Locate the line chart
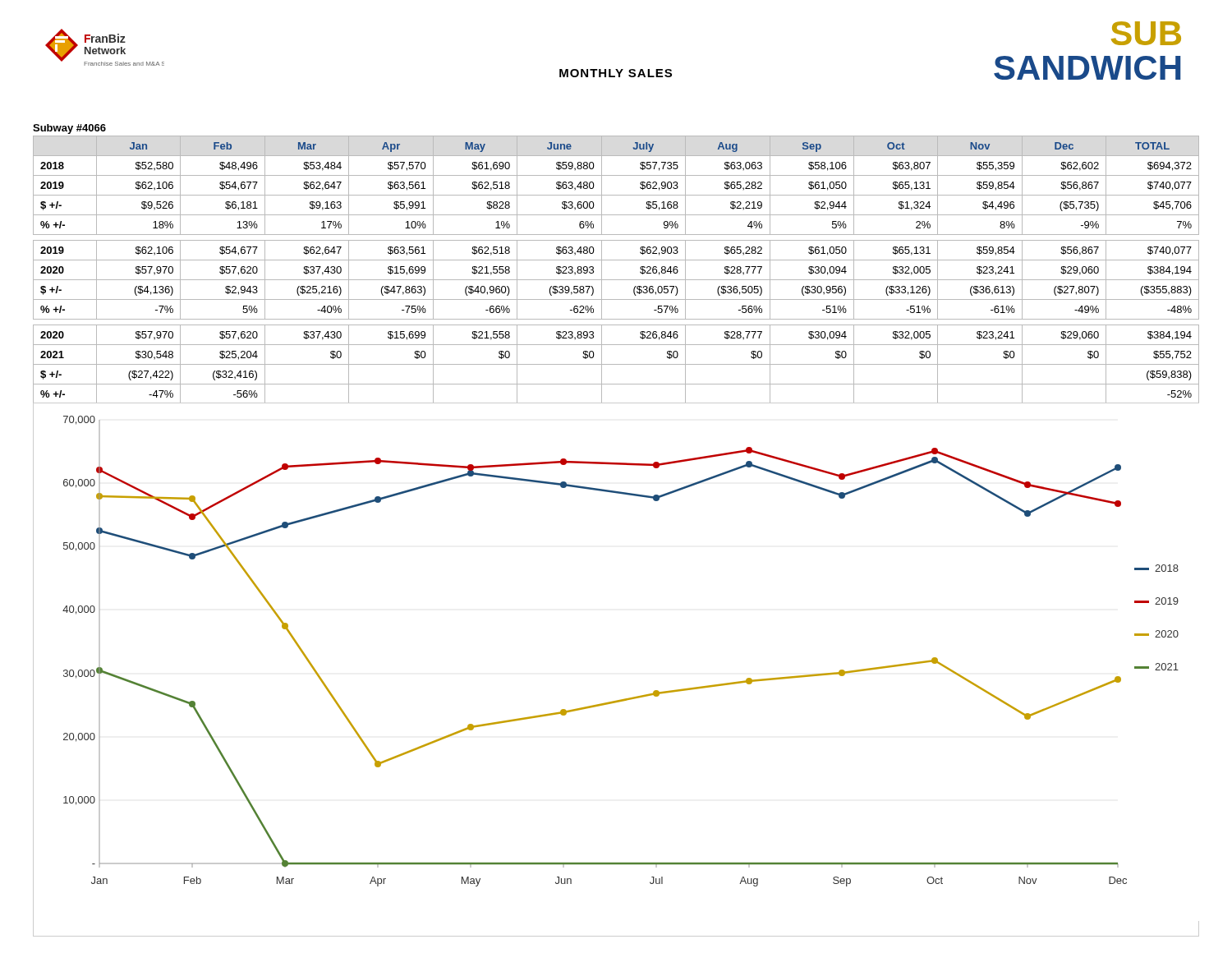1232x953 pixels. (x=616, y=670)
